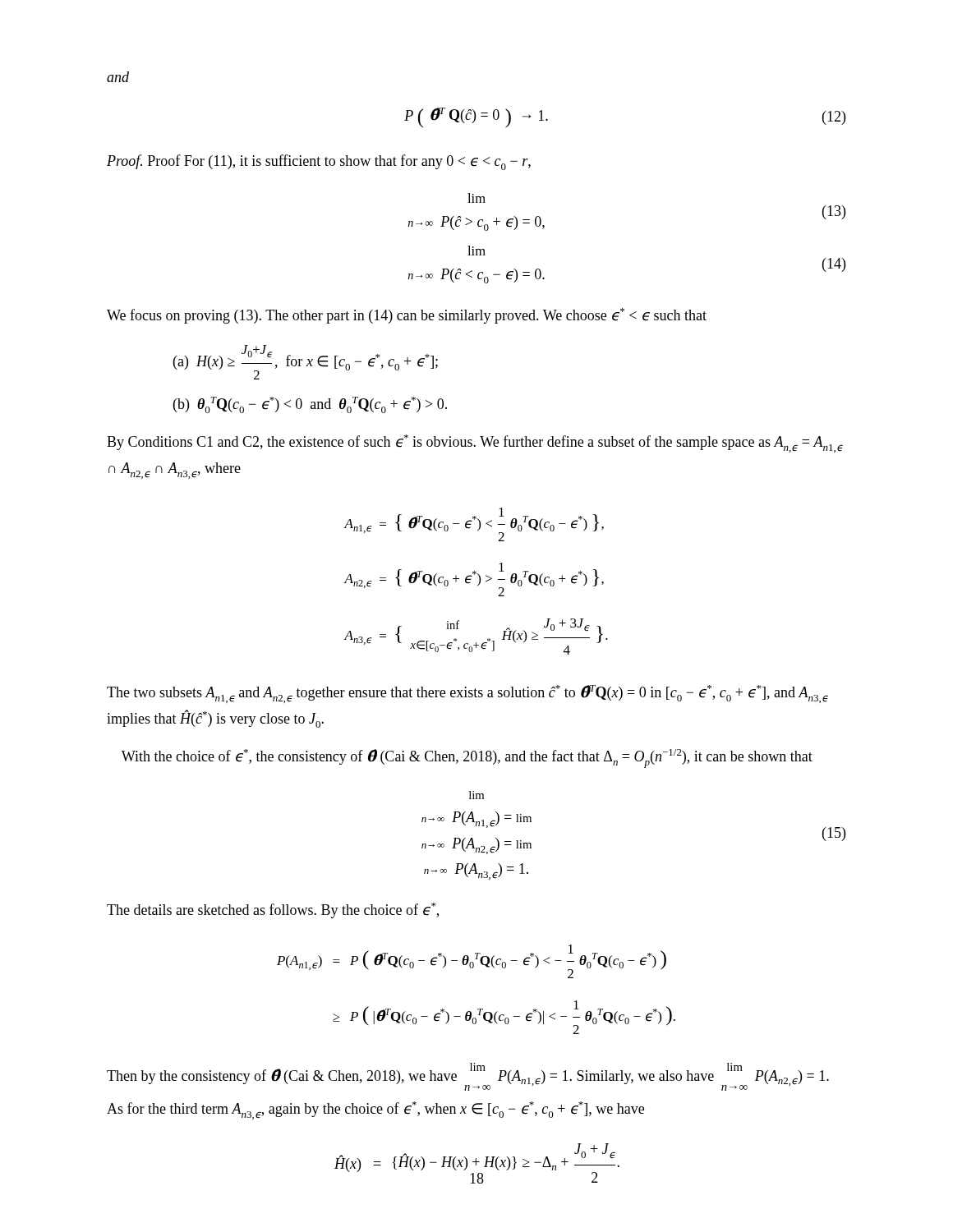The height and width of the screenshot is (1232, 953).
Task: Navigate to the text block starting "(a) H(x) ≥ J0+Jϵ 2"
Action: pyautogui.click(x=306, y=363)
